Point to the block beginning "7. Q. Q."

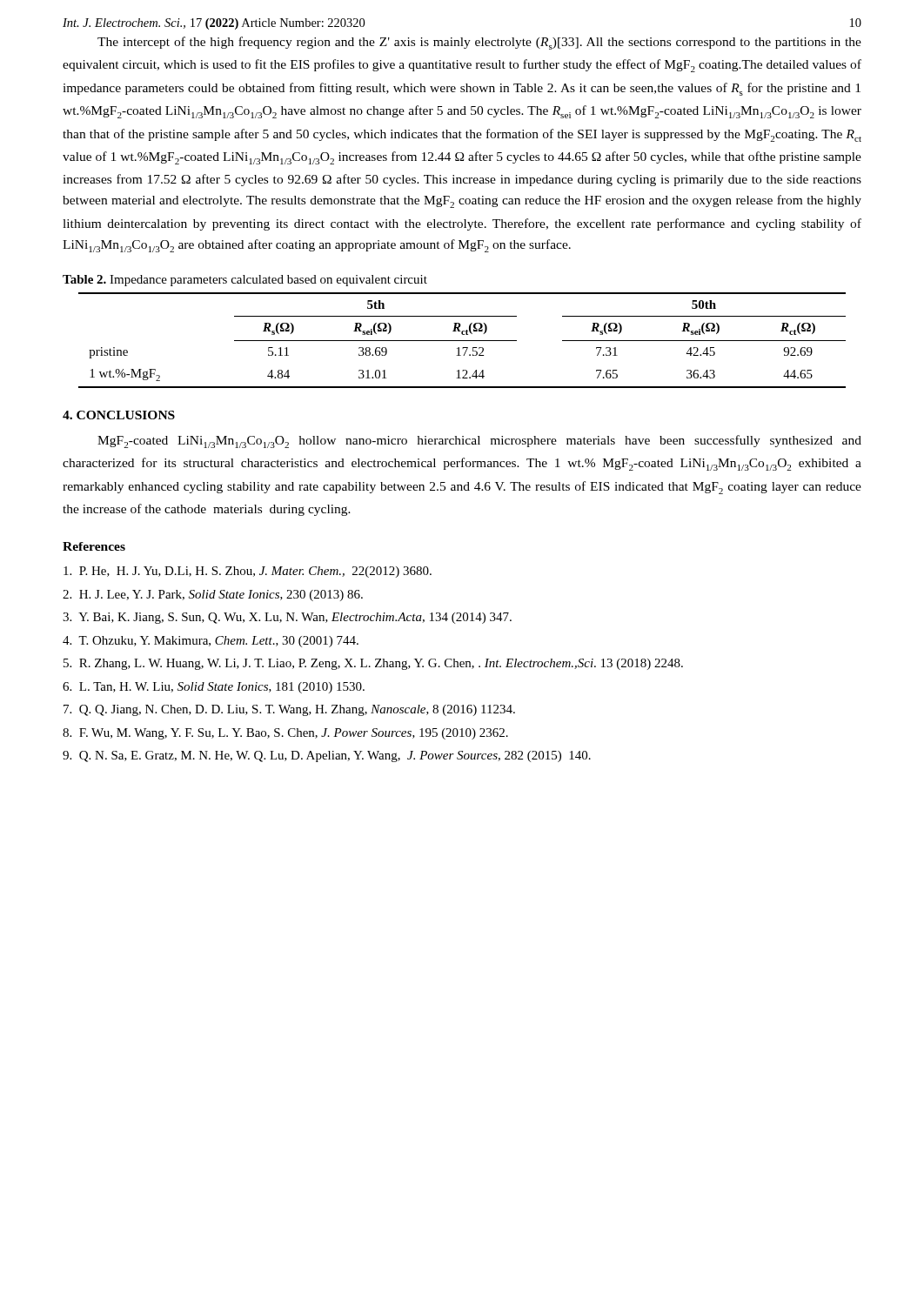[x=289, y=709]
